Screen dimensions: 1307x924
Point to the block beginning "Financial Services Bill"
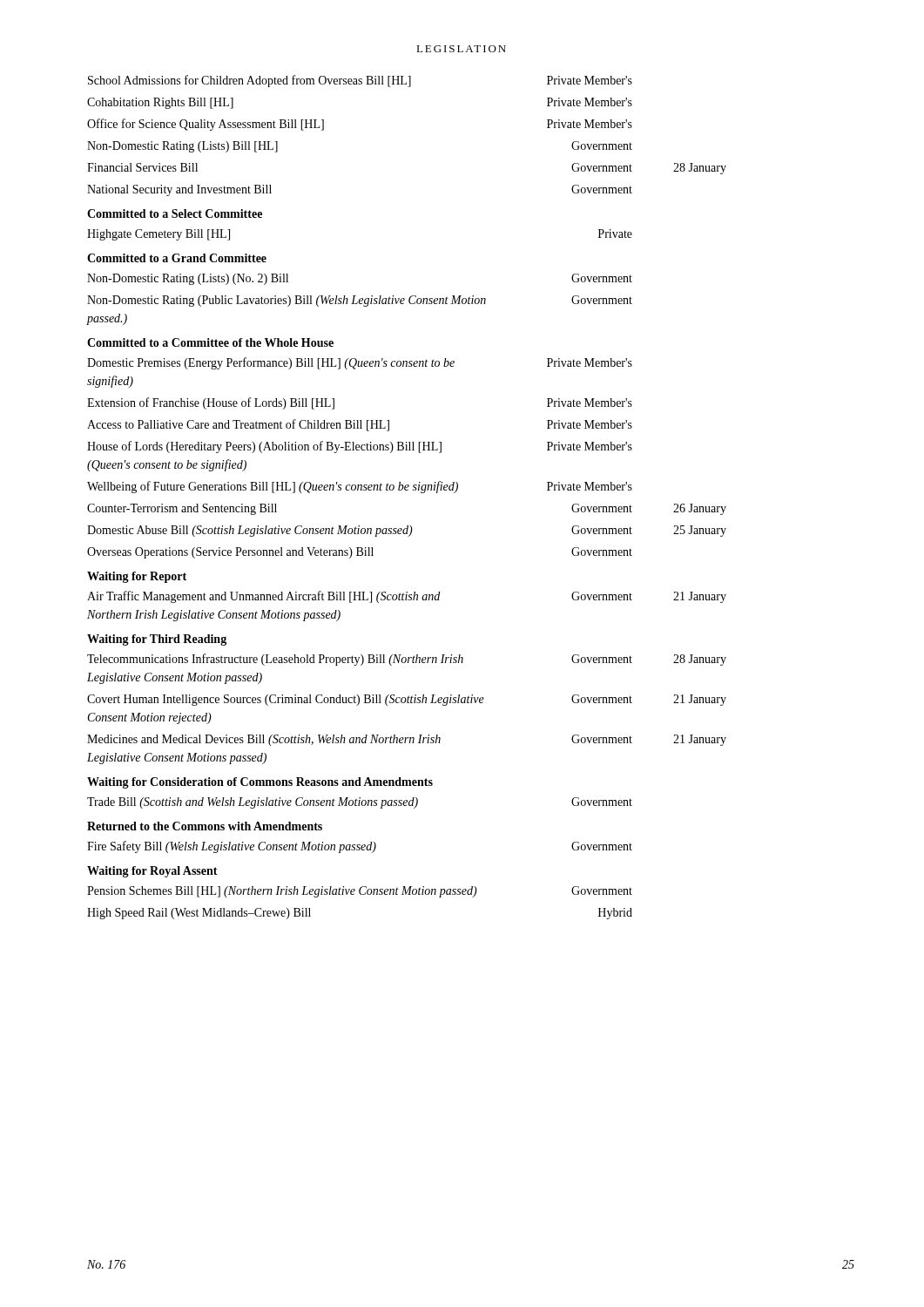[145, 169]
